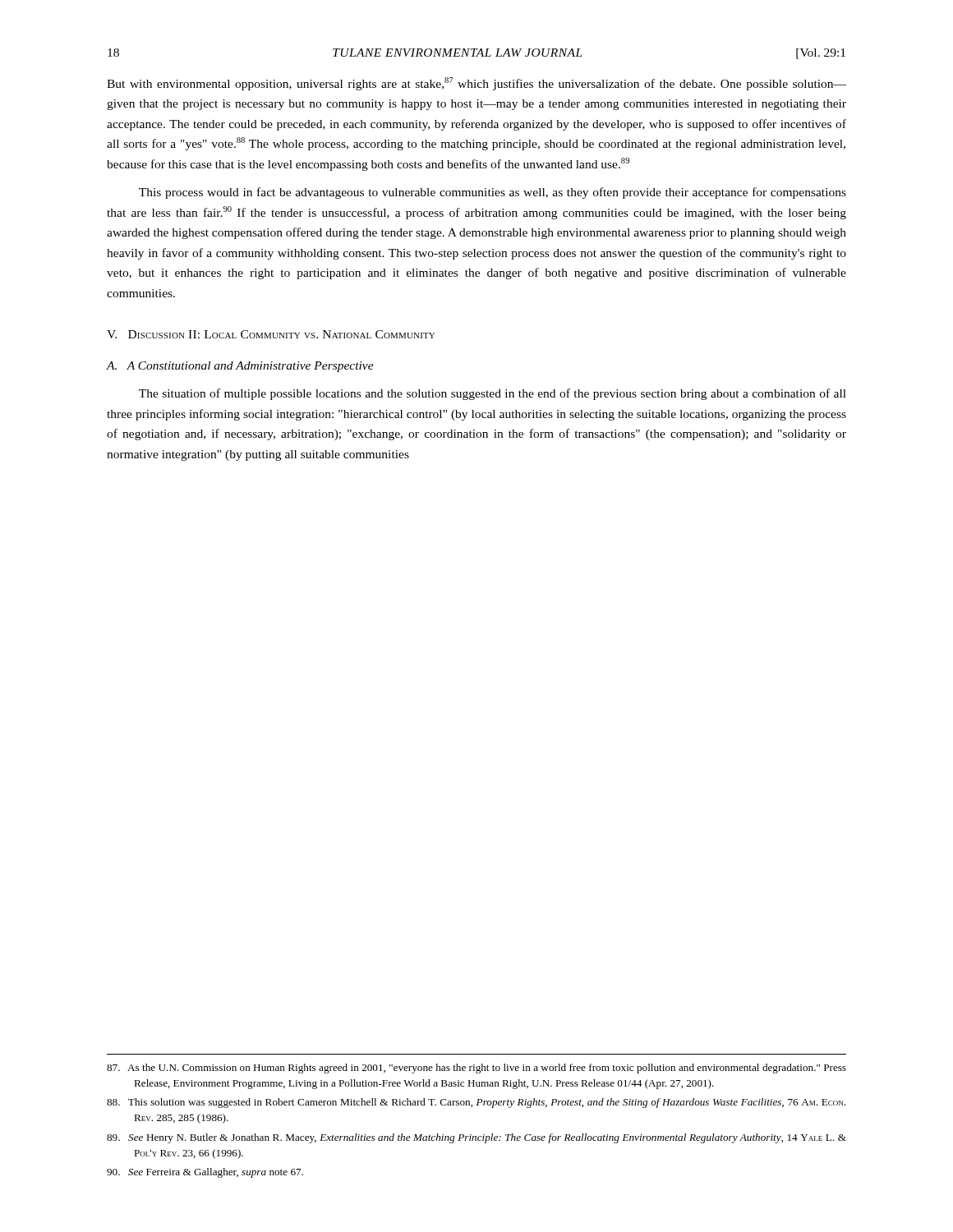Select the region starting "This process would in fact"
The height and width of the screenshot is (1232, 953).
476,242
